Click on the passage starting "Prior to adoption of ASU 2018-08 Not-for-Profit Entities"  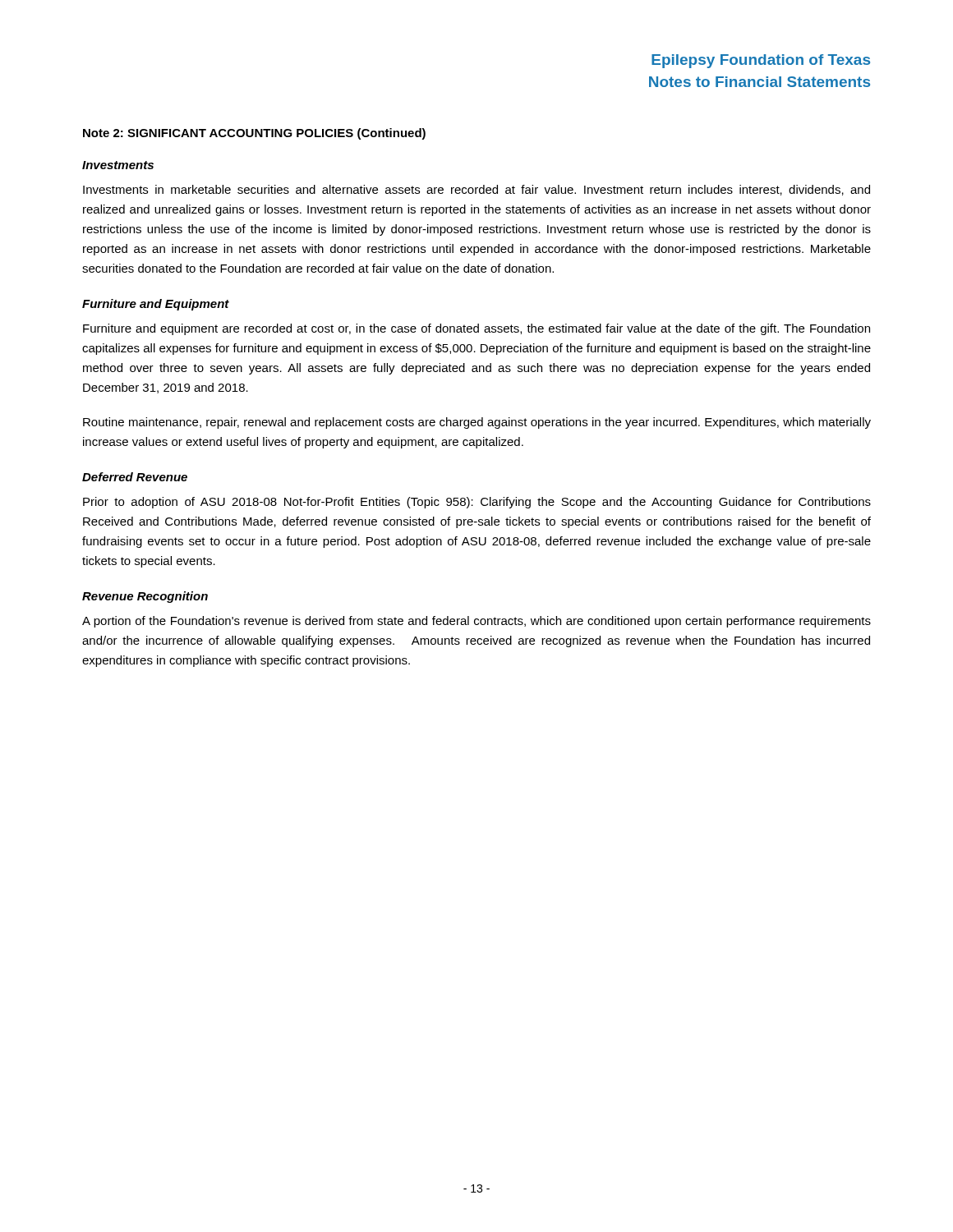[x=476, y=531]
